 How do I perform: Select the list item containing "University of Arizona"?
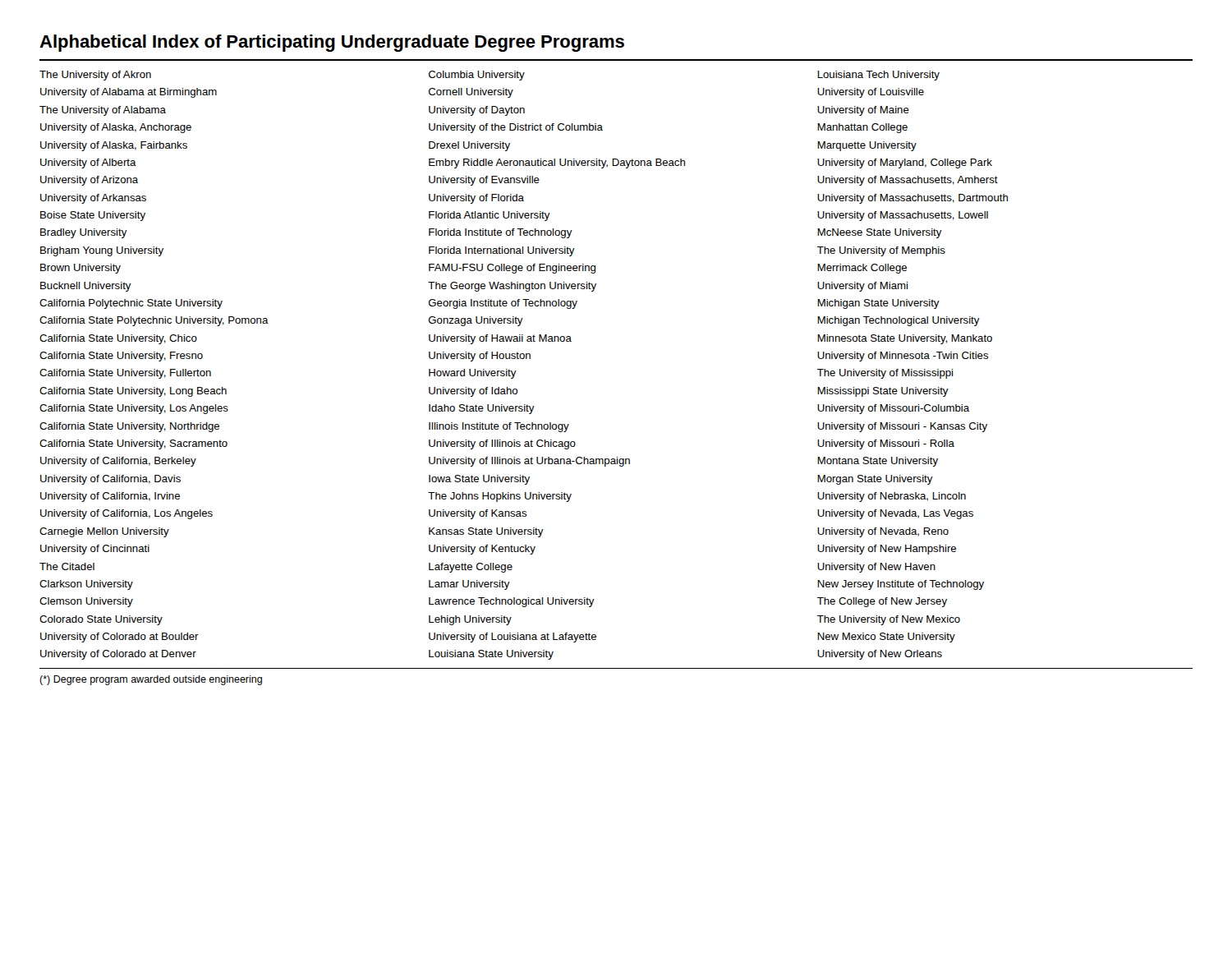[89, 180]
